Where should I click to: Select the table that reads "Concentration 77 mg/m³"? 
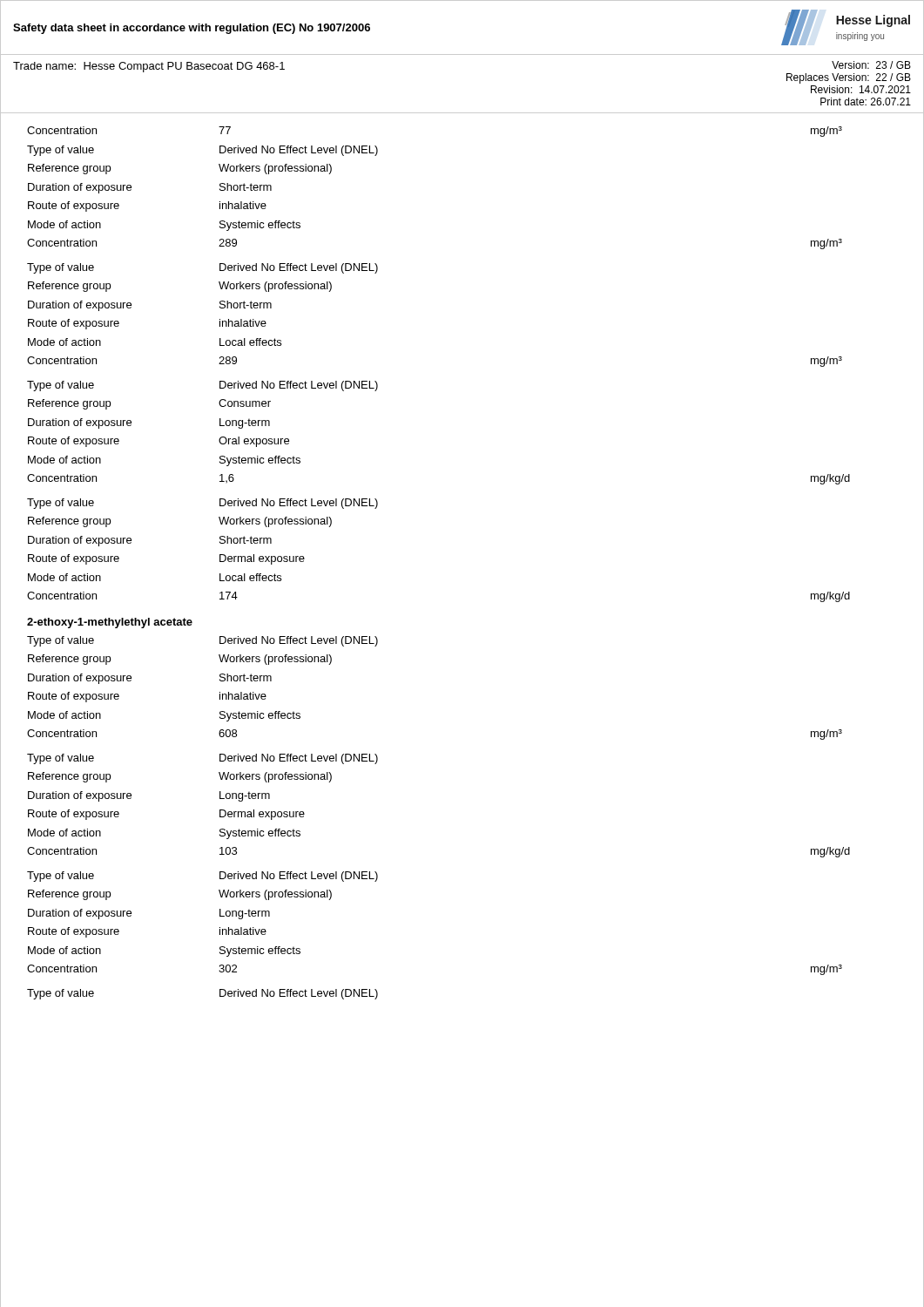click(462, 363)
